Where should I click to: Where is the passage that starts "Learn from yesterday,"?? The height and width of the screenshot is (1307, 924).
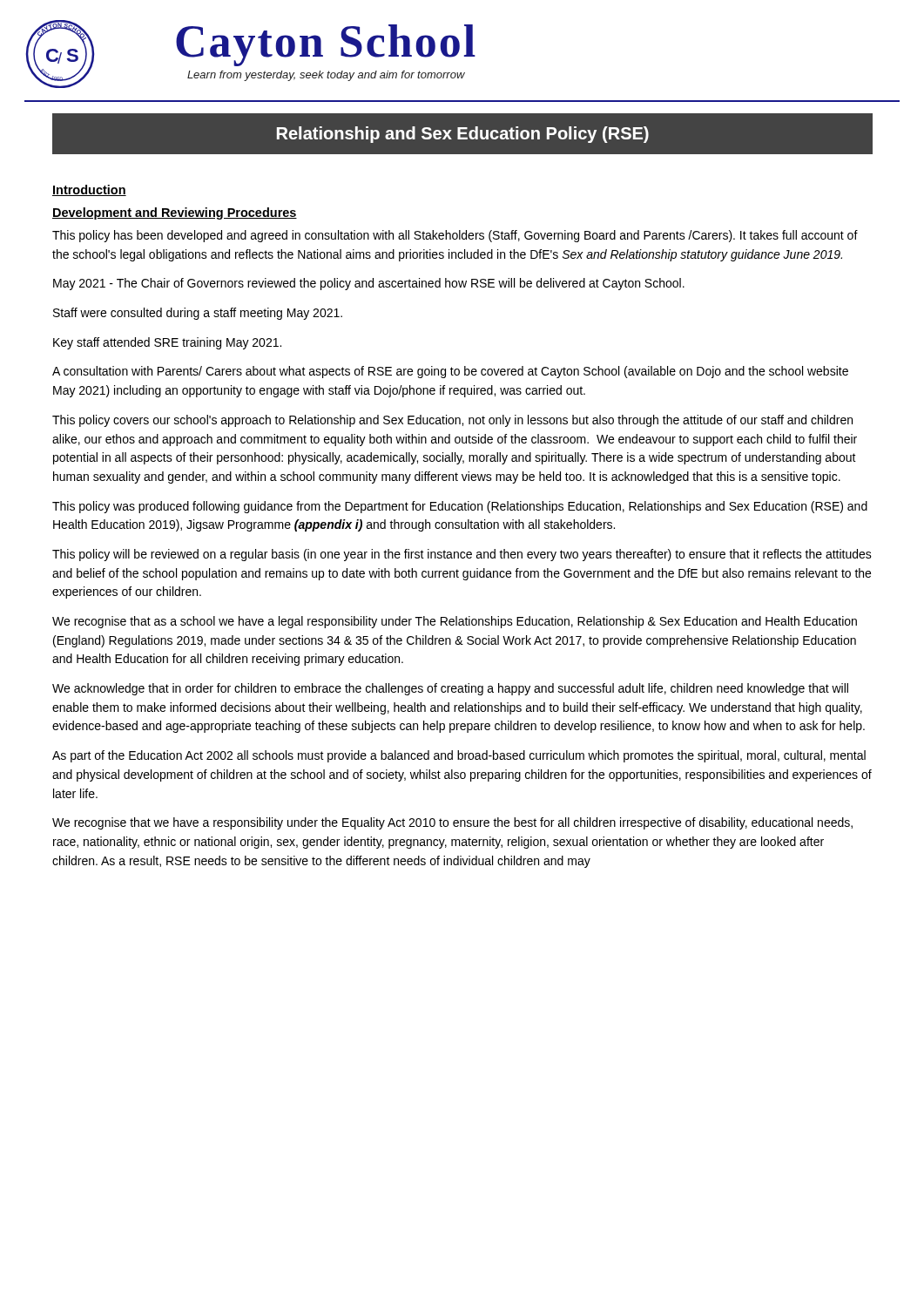pyautogui.click(x=326, y=74)
